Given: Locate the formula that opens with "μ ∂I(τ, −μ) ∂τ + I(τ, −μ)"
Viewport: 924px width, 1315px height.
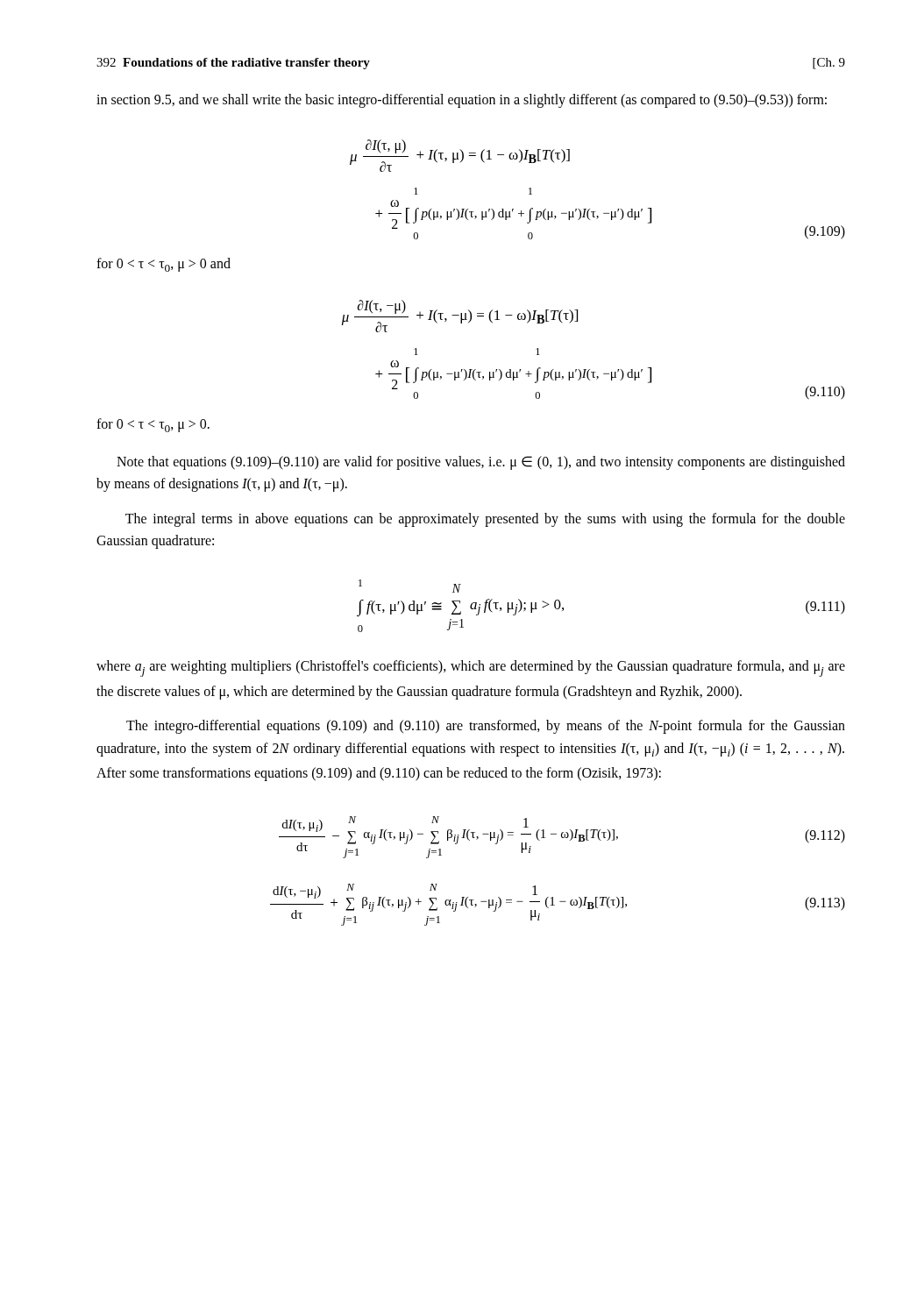Looking at the screenshot, I should [x=471, y=350].
